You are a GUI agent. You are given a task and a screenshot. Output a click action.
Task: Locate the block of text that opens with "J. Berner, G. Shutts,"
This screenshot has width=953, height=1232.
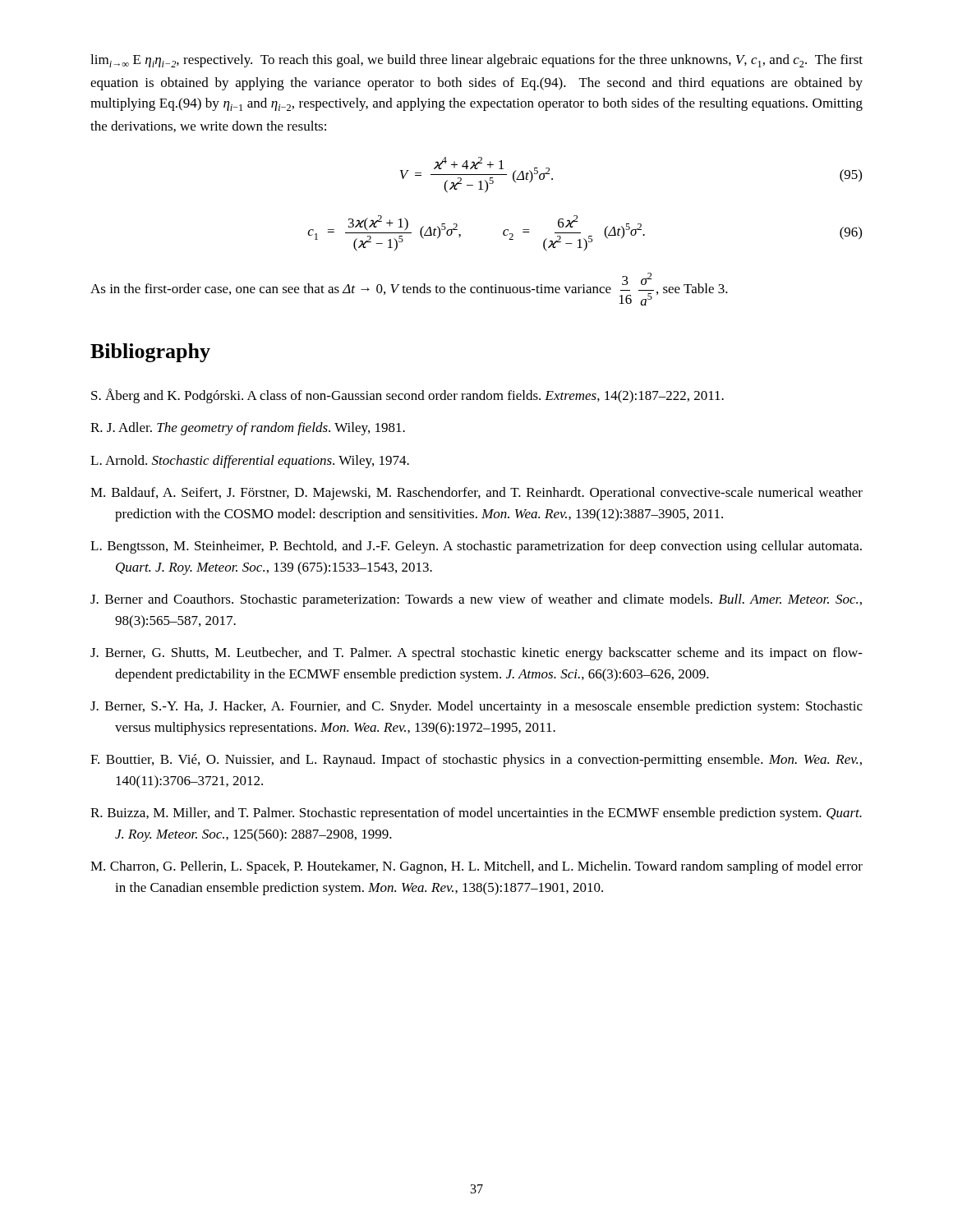click(476, 663)
